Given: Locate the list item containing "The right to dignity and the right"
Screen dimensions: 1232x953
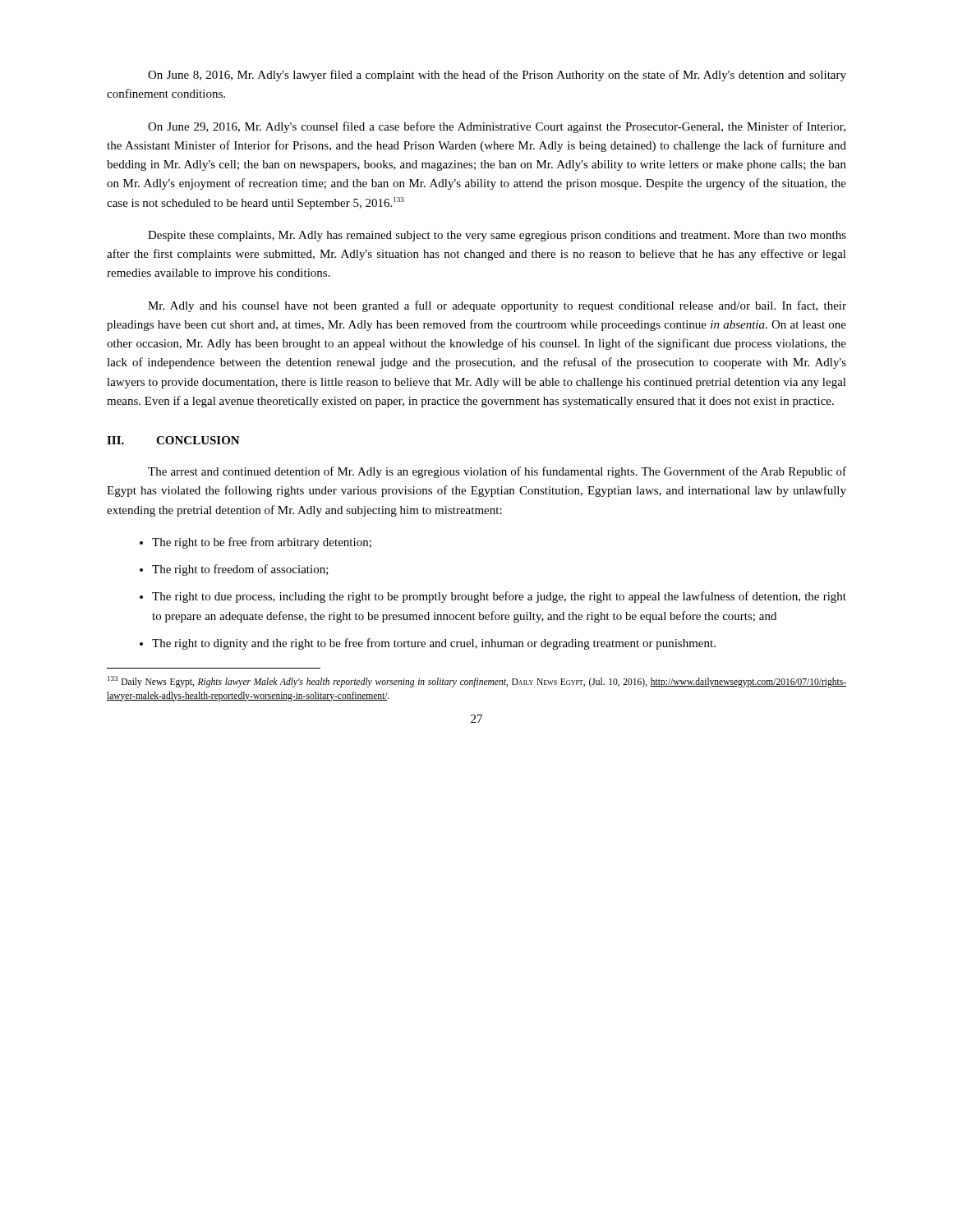Looking at the screenshot, I should tap(434, 643).
